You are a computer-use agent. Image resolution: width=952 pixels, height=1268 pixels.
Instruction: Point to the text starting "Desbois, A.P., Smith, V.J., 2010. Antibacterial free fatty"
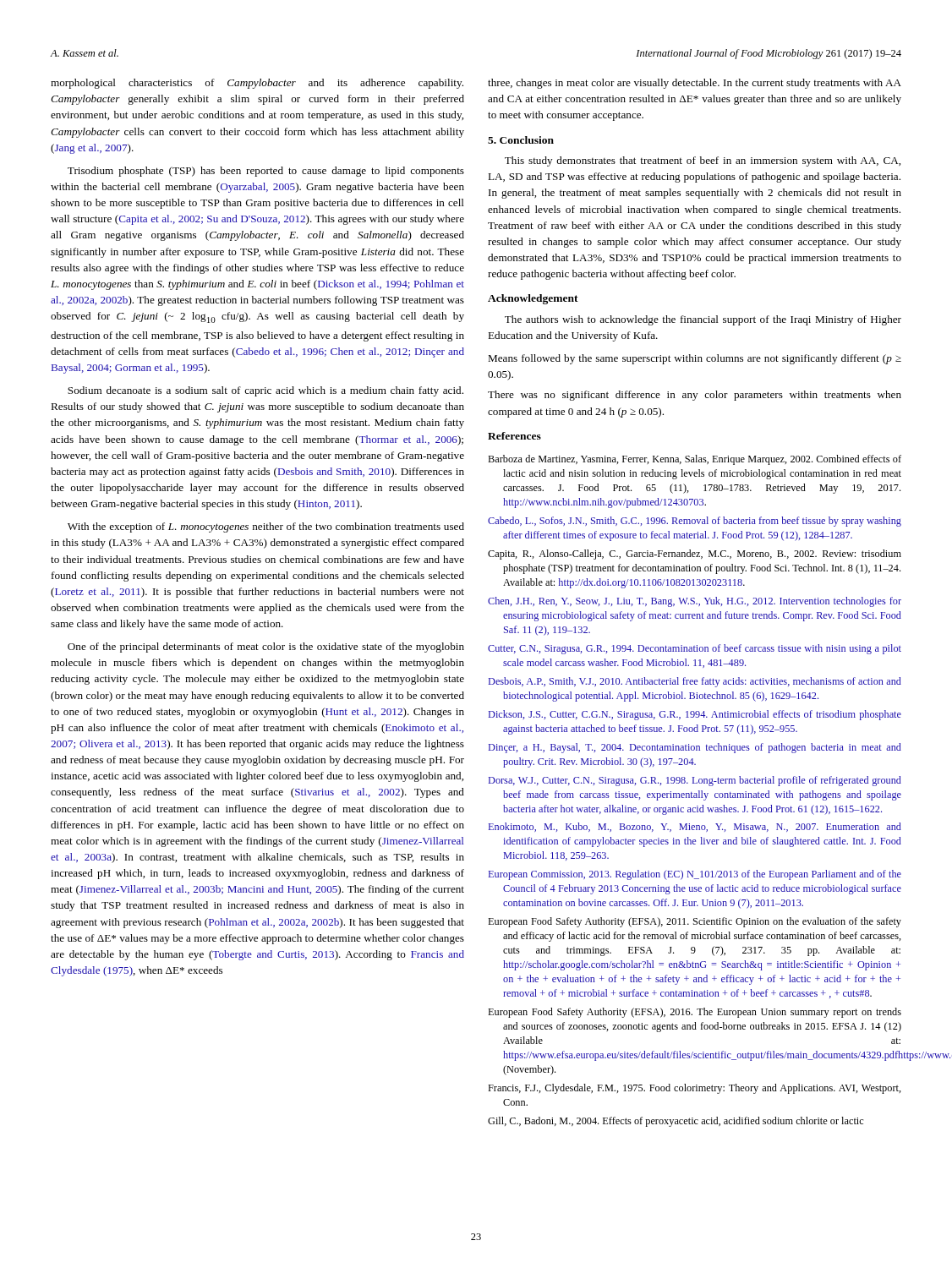point(695,688)
